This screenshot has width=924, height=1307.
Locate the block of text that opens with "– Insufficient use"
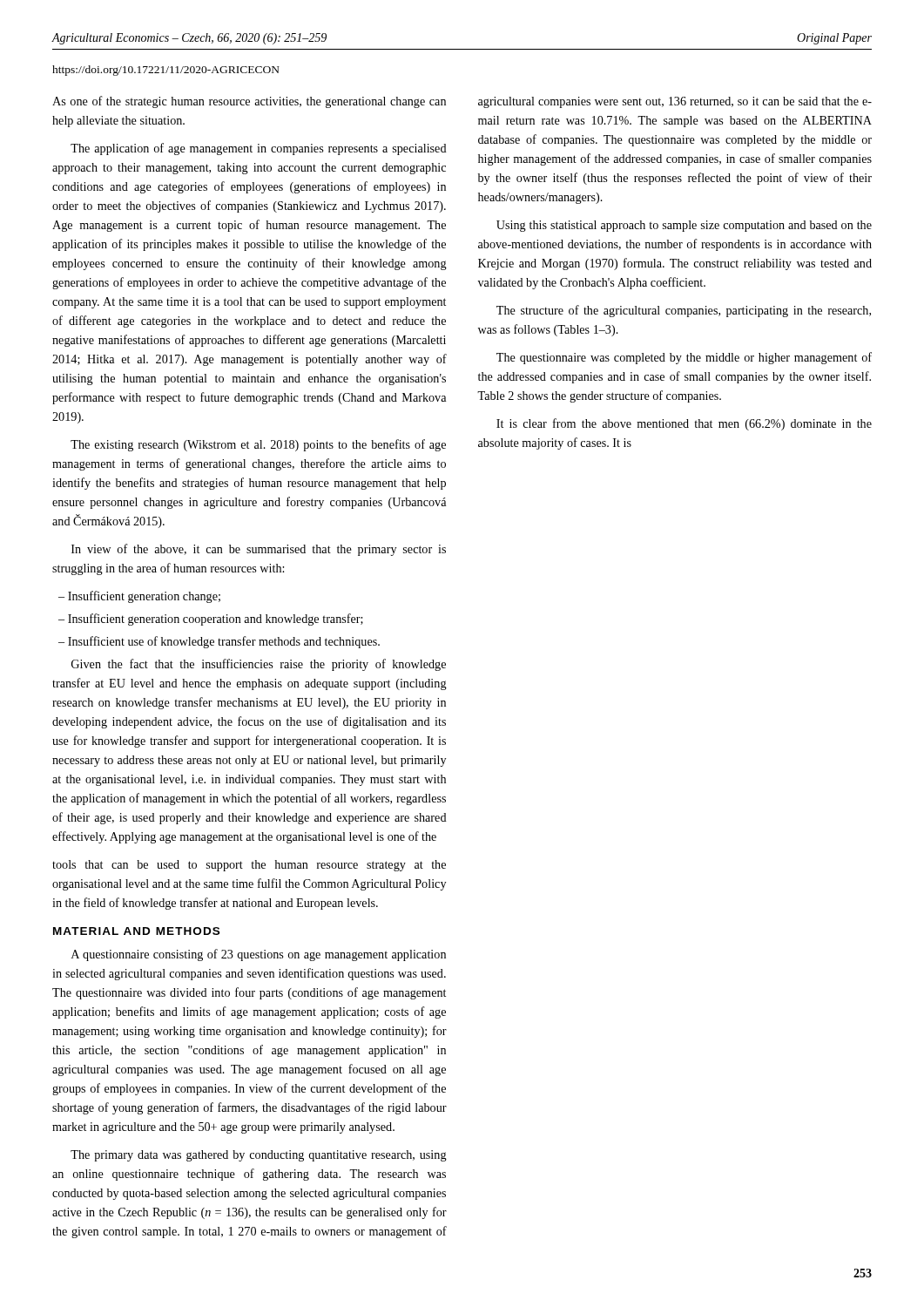pos(219,641)
